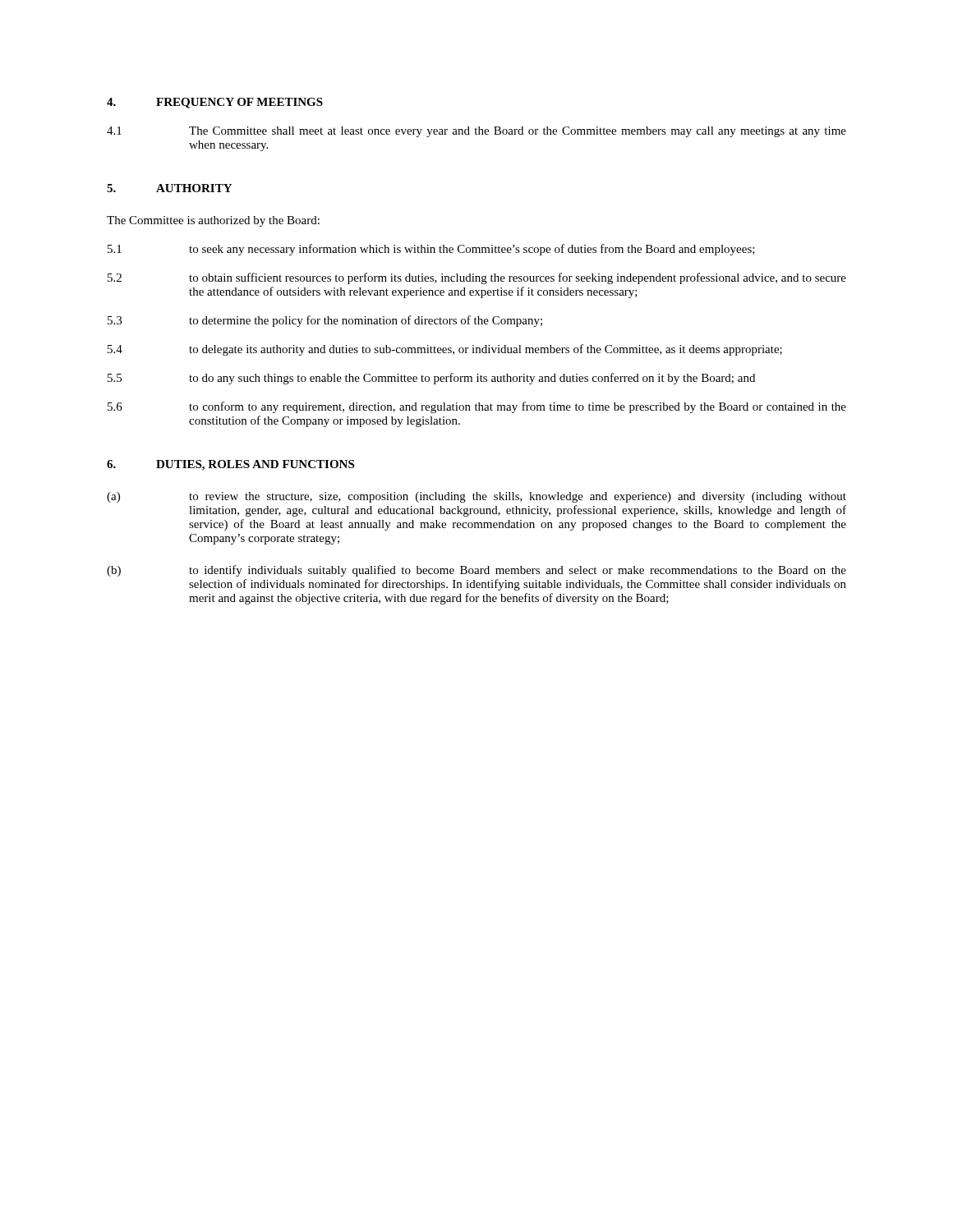Find the list item containing "4.1 The Committee shall meet at"
The height and width of the screenshot is (1232, 953).
(476, 138)
